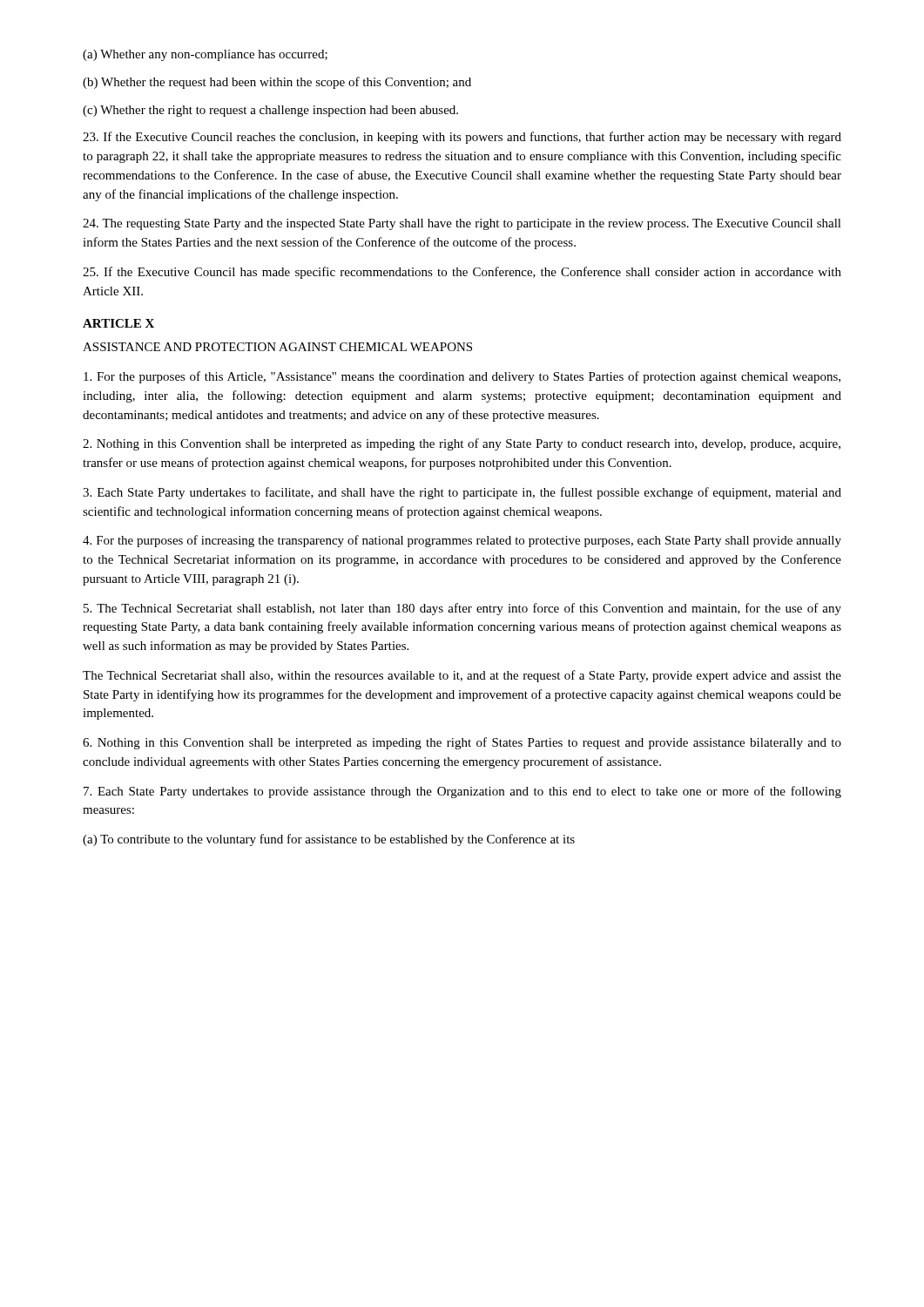Image resolution: width=924 pixels, height=1307 pixels.
Task: Navigate to the region starting "Each State Party undertakes to facilitate,"
Action: pos(462,502)
